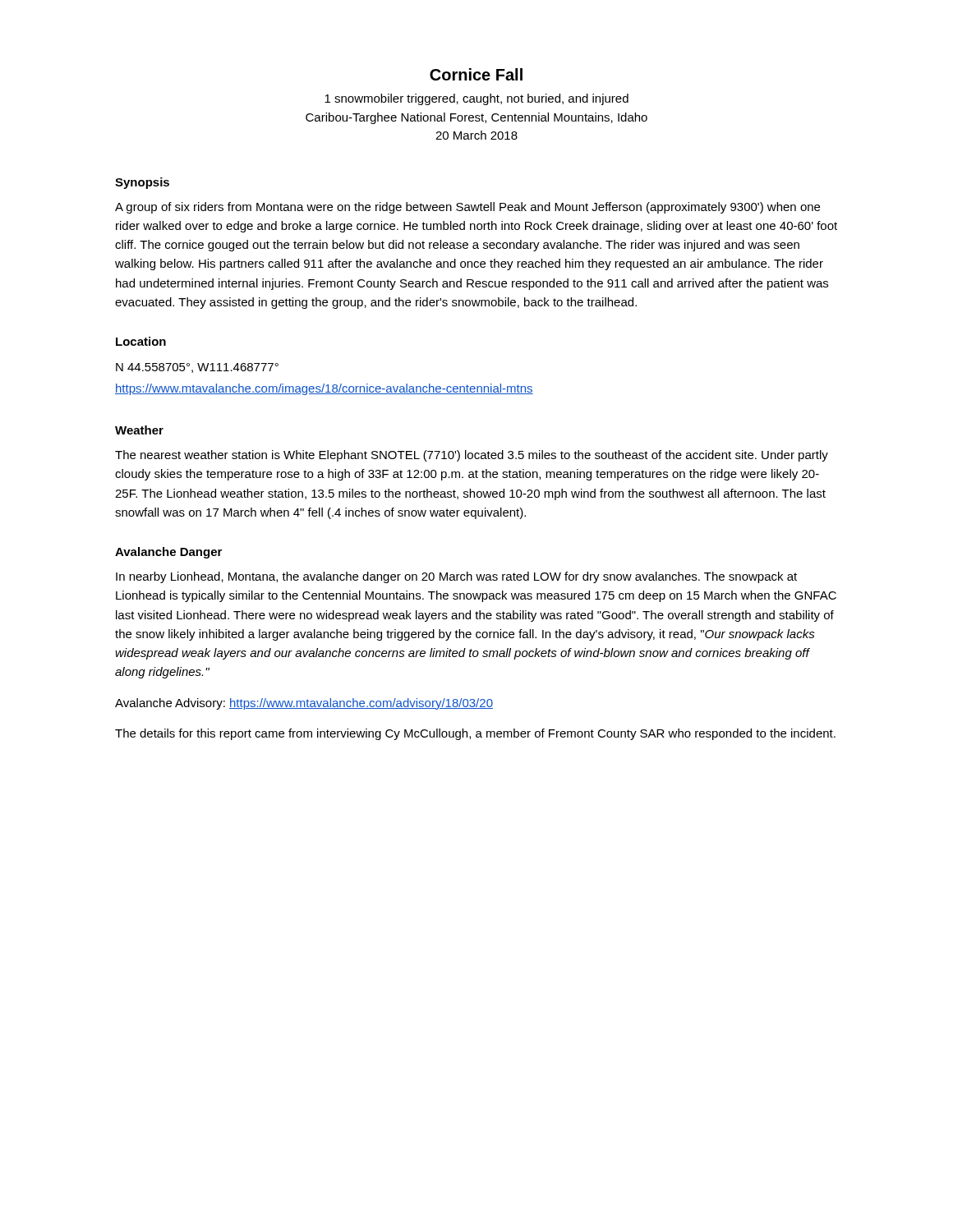953x1232 pixels.
Task: Locate the text with the text "N 44.558705°, W111.468777° https://www.mtavalanche.com/images/18/cornice-avalanche-centennial-mtns"
Action: pos(324,377)
